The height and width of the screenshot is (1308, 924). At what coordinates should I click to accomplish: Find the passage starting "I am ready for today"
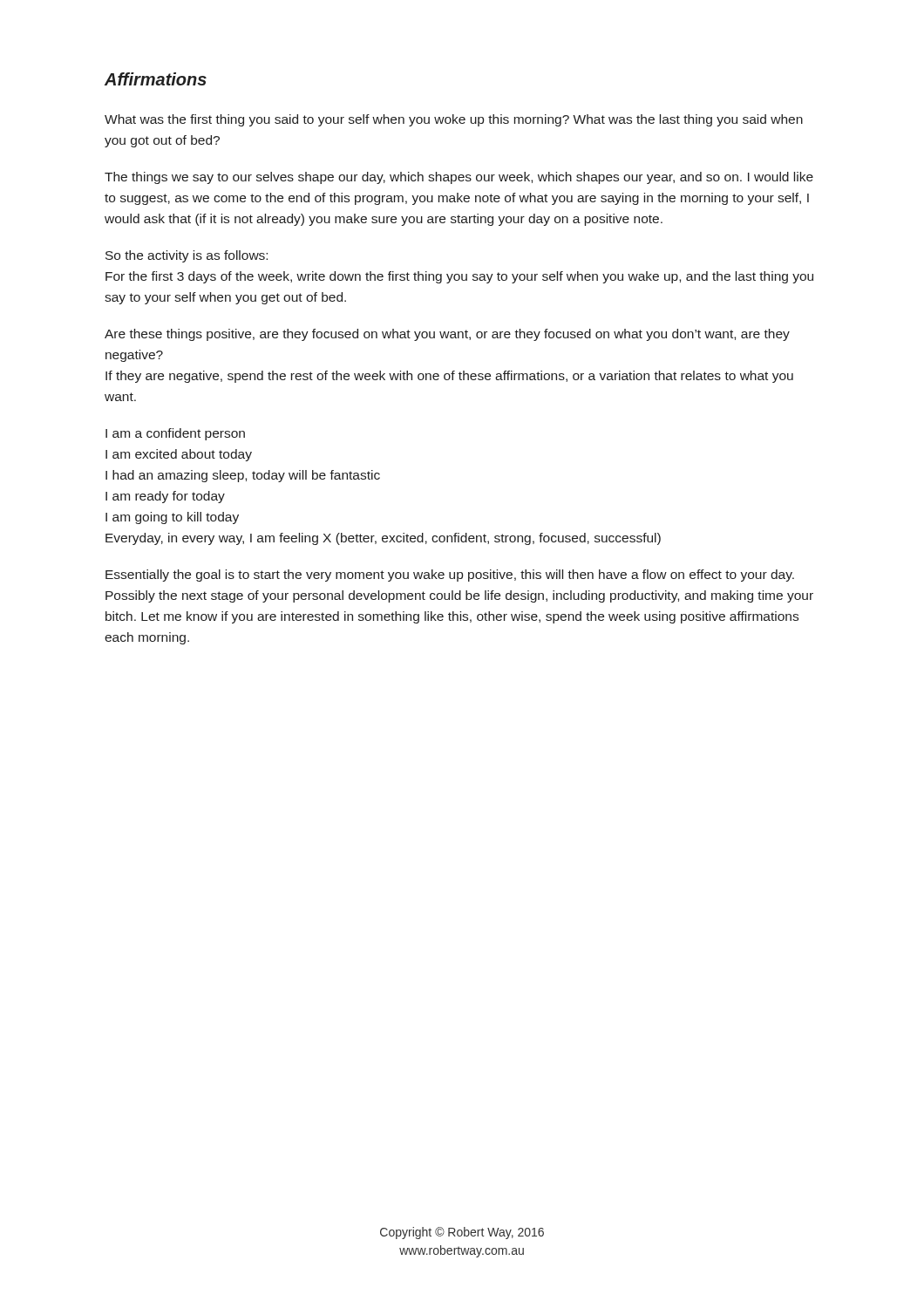(x=165, y=496)
